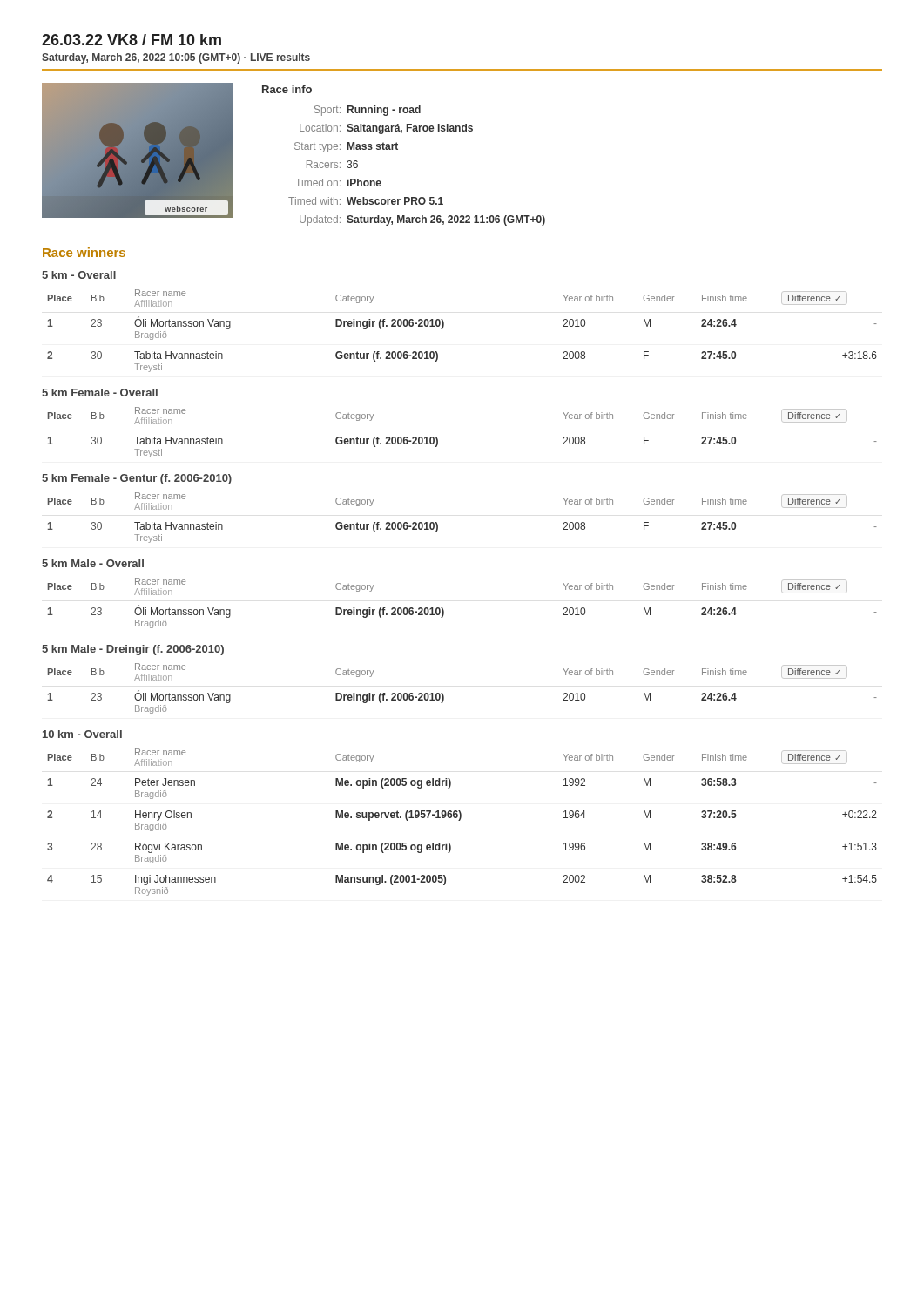Locate the section header containing "10 km - Overall"

click(x=82, y=734)
